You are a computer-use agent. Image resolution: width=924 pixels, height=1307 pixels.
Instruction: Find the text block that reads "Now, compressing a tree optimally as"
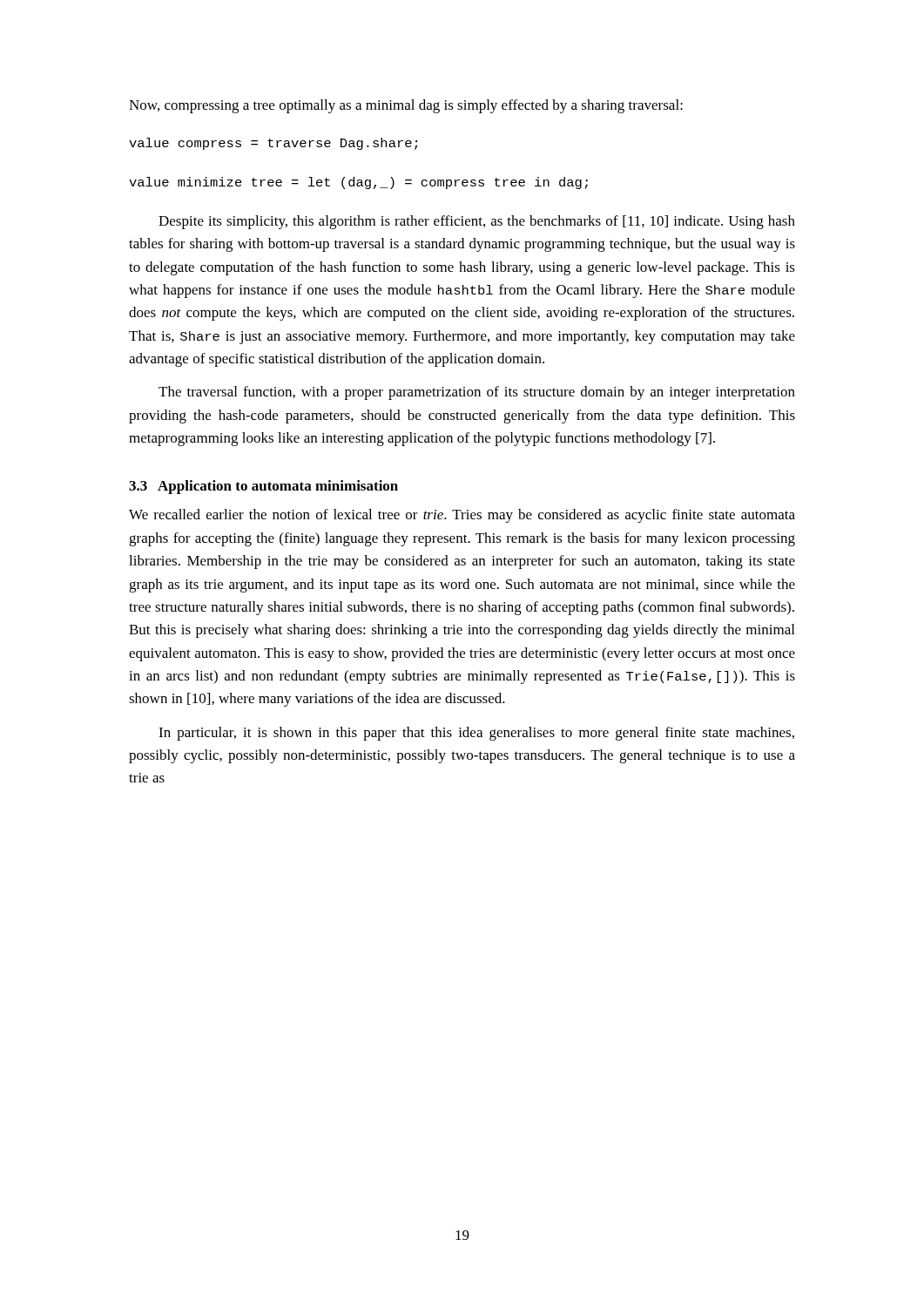coord(462,106)
